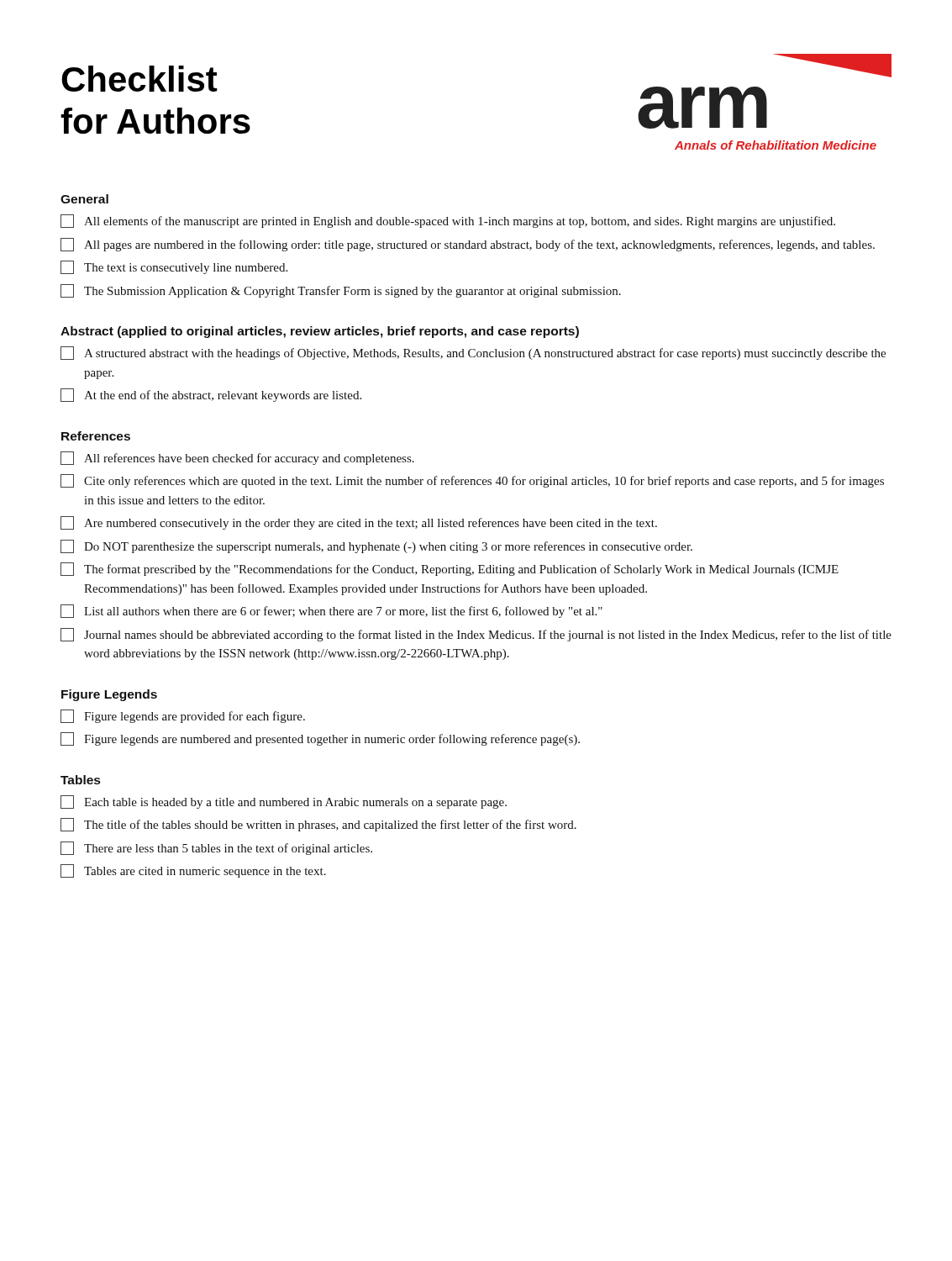Select the text starting "Are numbered consecutively in the"

[476, 523]
